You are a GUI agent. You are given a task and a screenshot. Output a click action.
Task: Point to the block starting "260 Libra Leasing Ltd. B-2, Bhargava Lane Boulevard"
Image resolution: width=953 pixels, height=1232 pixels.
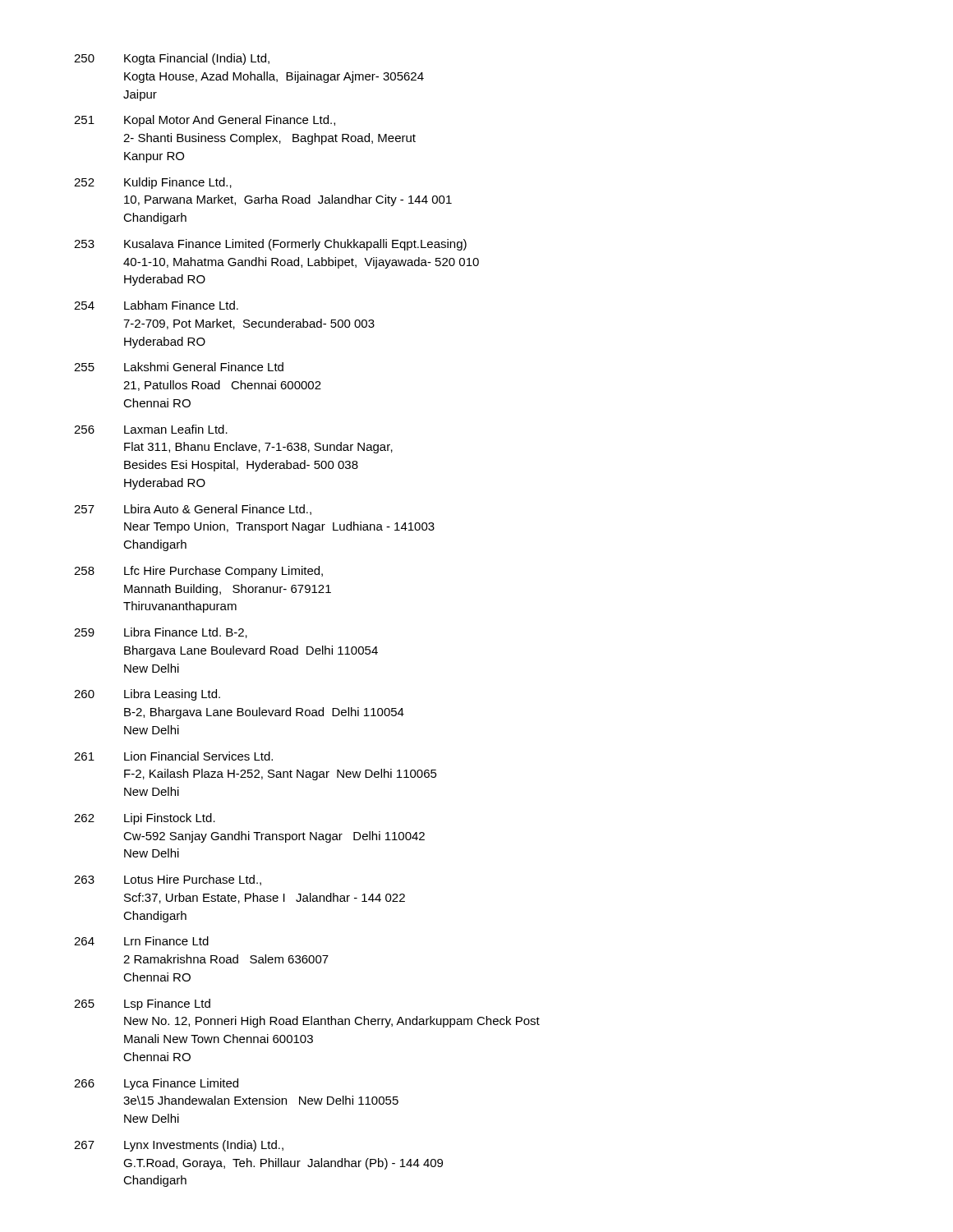147,695
